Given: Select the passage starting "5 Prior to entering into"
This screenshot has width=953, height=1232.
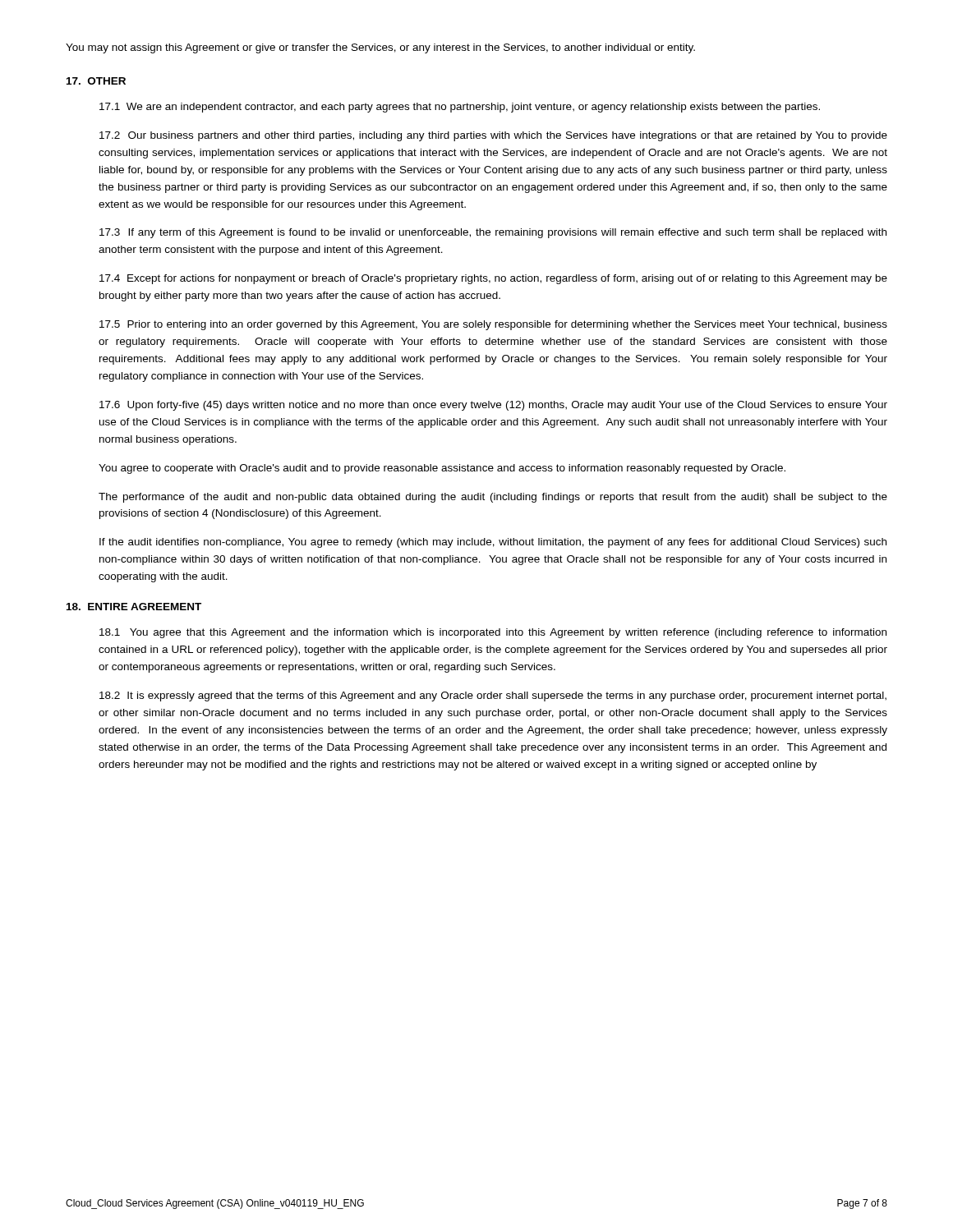Looking at the screenshot, I should 493,350.
